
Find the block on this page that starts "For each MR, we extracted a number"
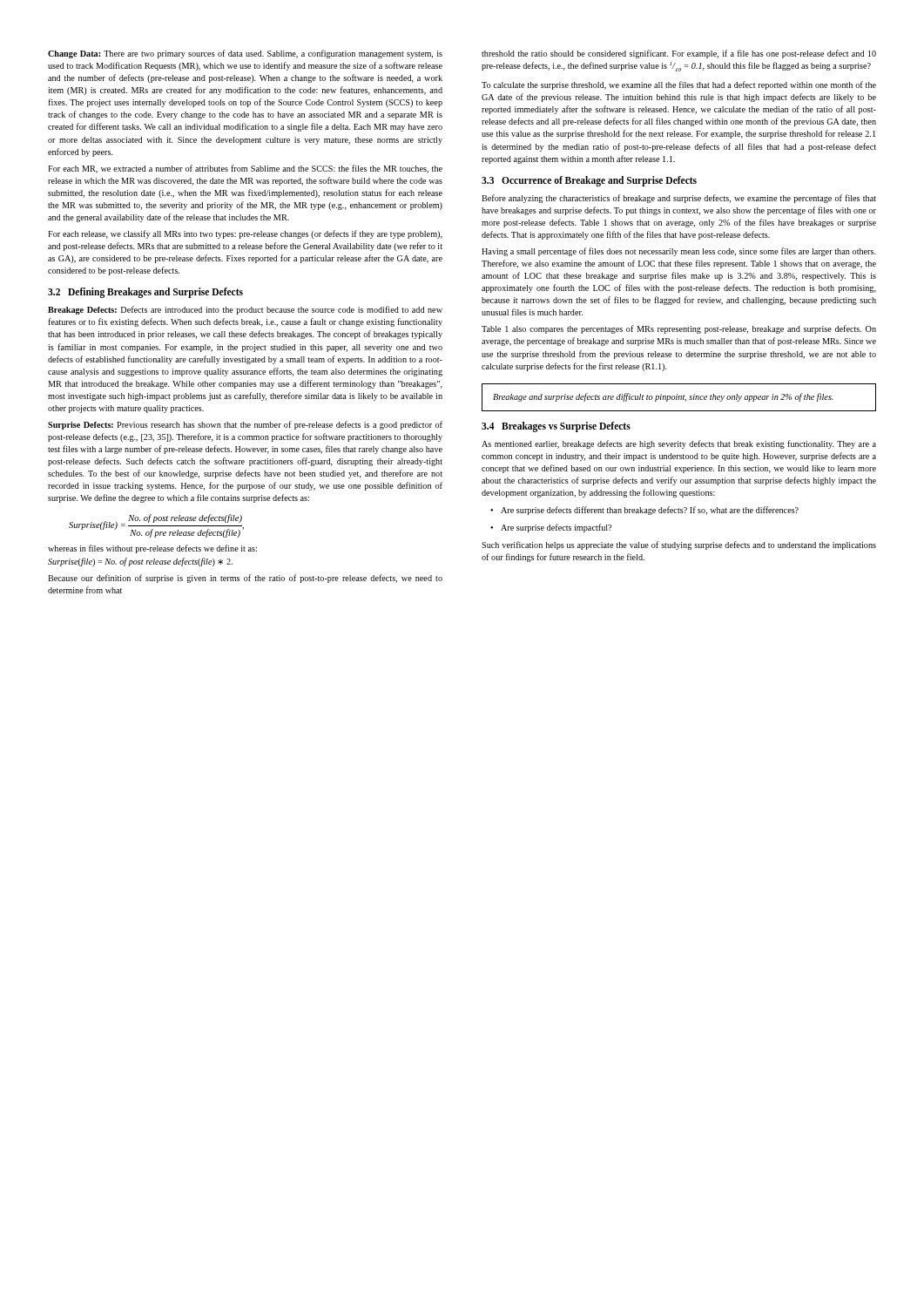tap(245, 193)
